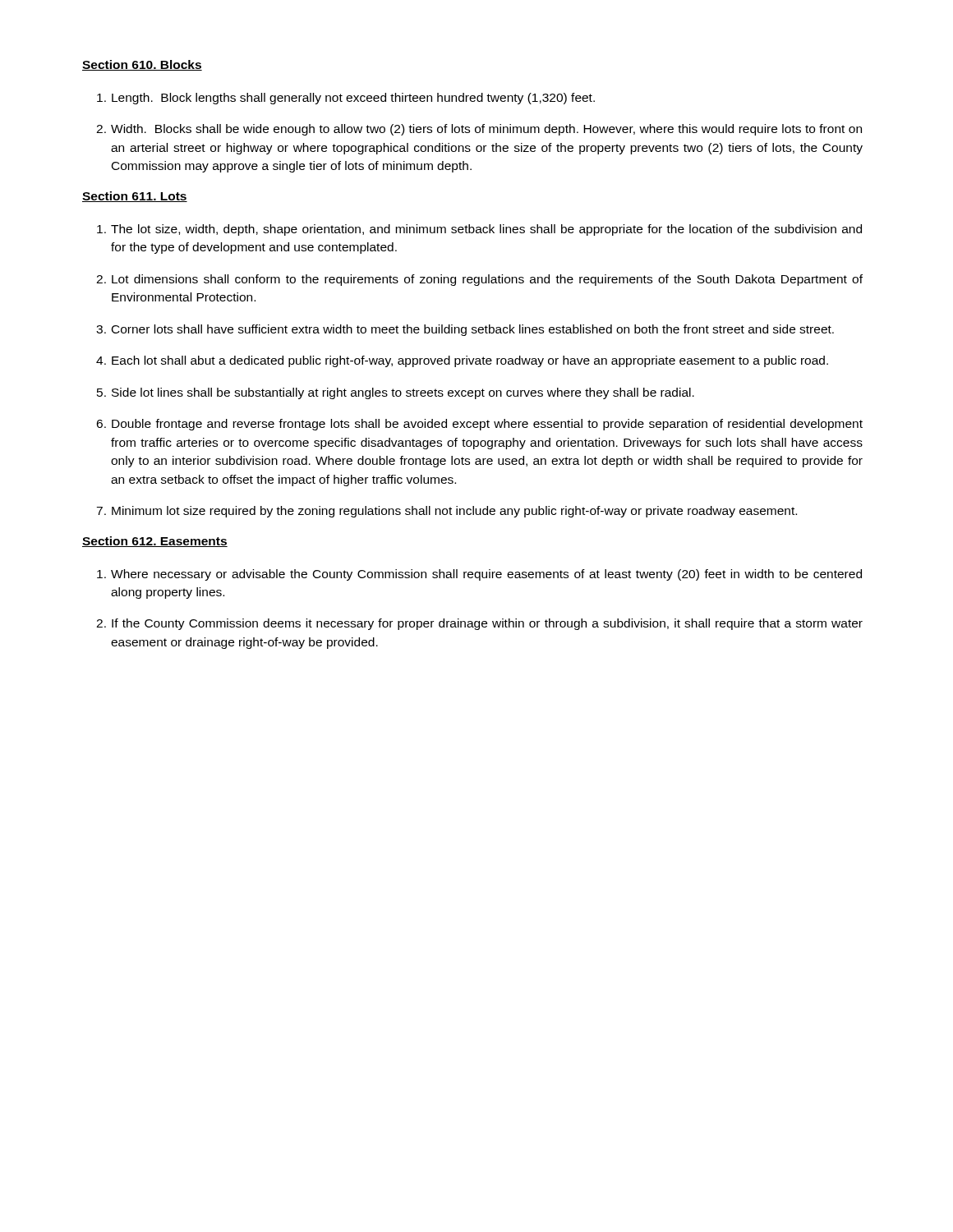953x1232 pixels.
Task: Click the passage that begins "2. Lot dimensions shall conform to the"
Action: point(472,289)
